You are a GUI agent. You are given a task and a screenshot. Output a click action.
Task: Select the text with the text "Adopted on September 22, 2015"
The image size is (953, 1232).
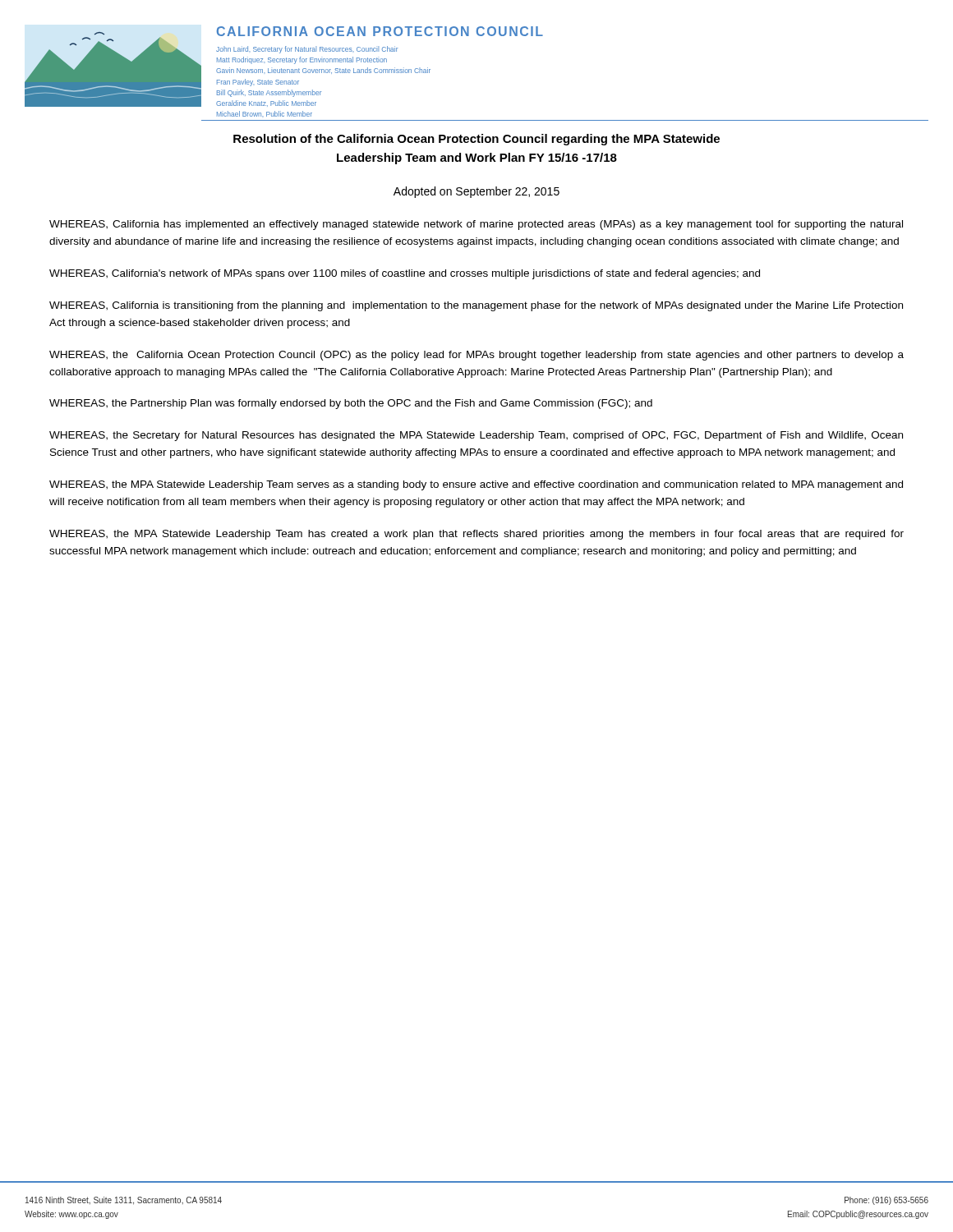[476, 191]
